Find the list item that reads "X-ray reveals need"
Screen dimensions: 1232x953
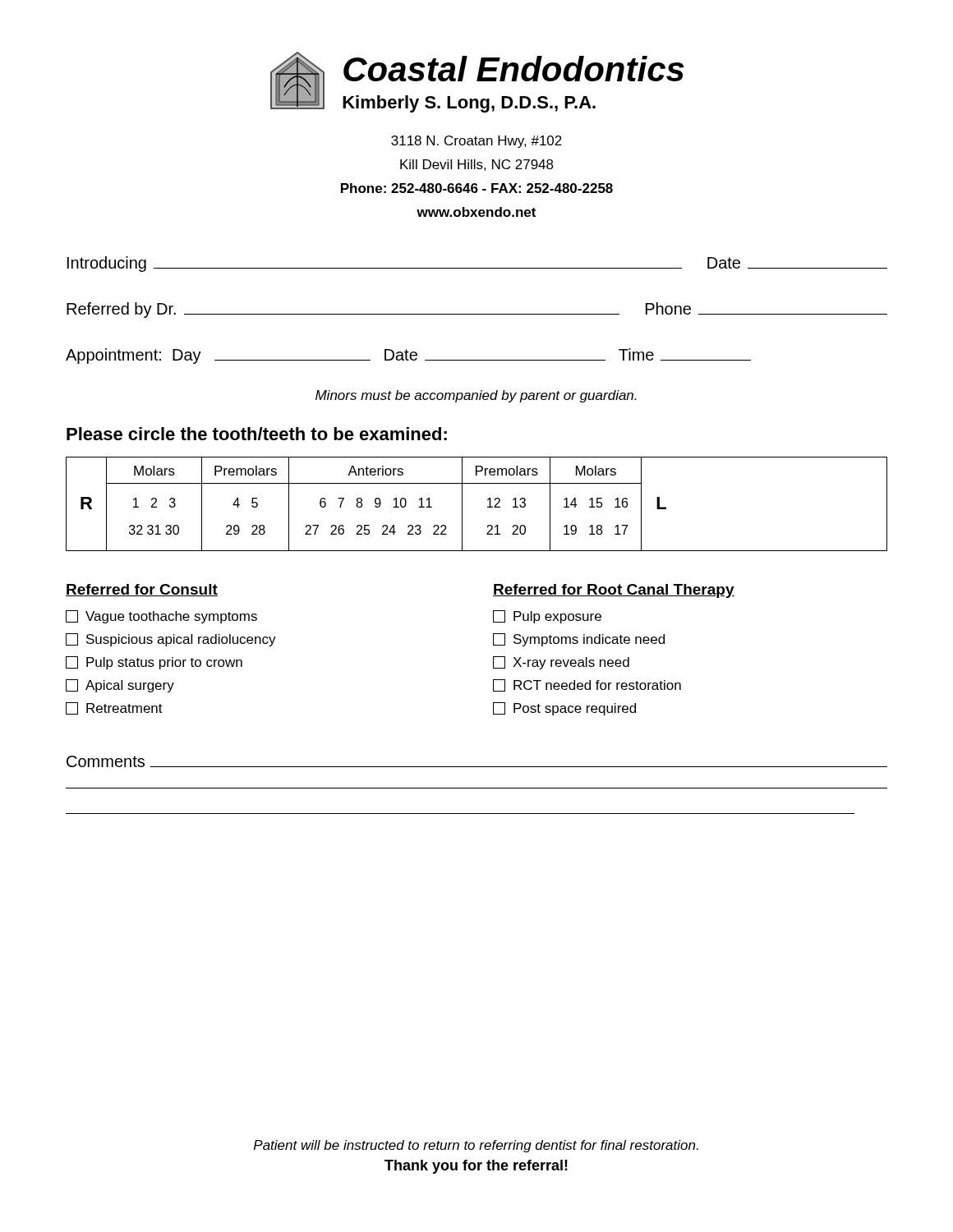pyautogui.click(x=561, y=662)
